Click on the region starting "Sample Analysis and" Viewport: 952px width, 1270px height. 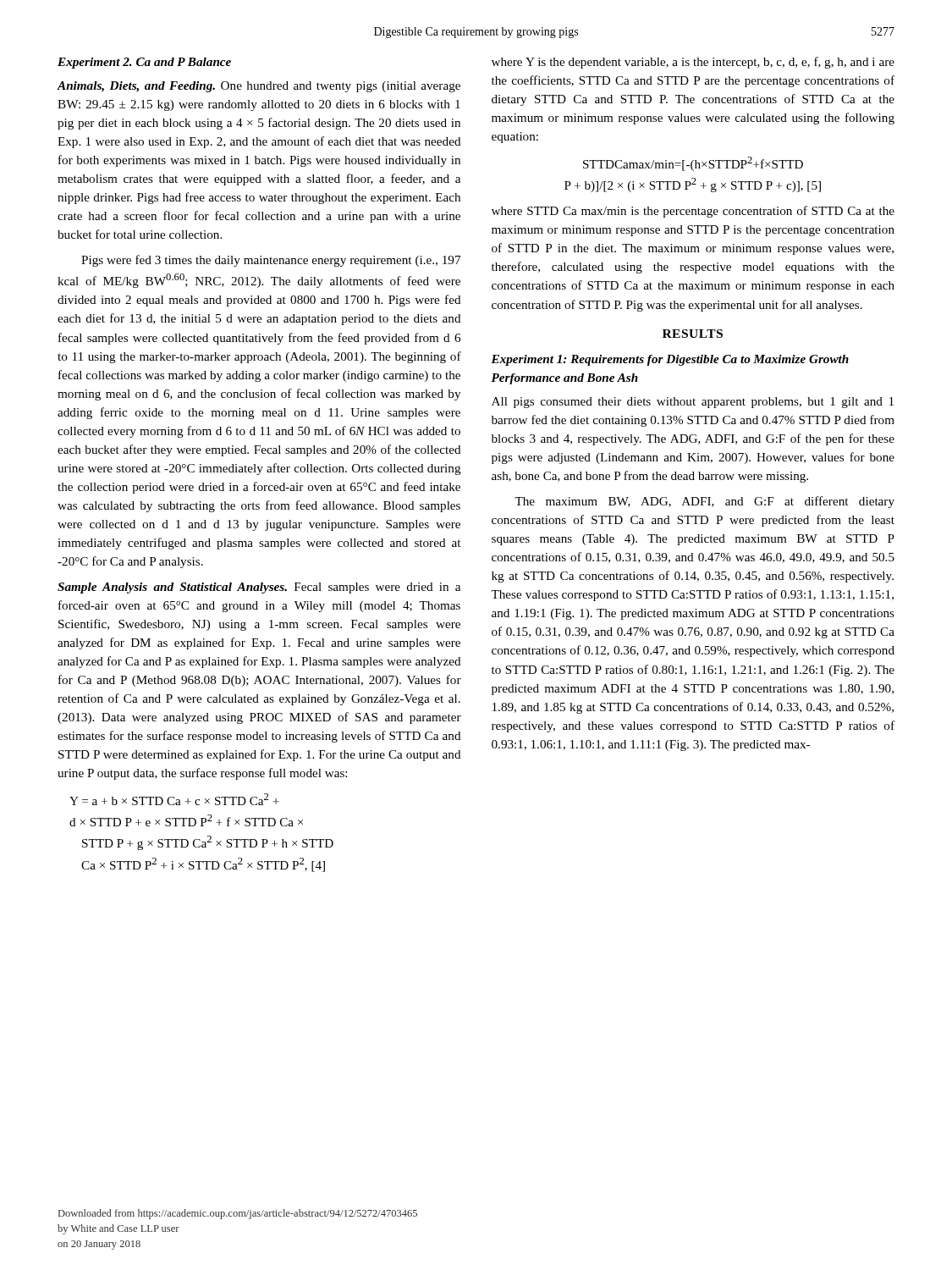click(259, 680)
